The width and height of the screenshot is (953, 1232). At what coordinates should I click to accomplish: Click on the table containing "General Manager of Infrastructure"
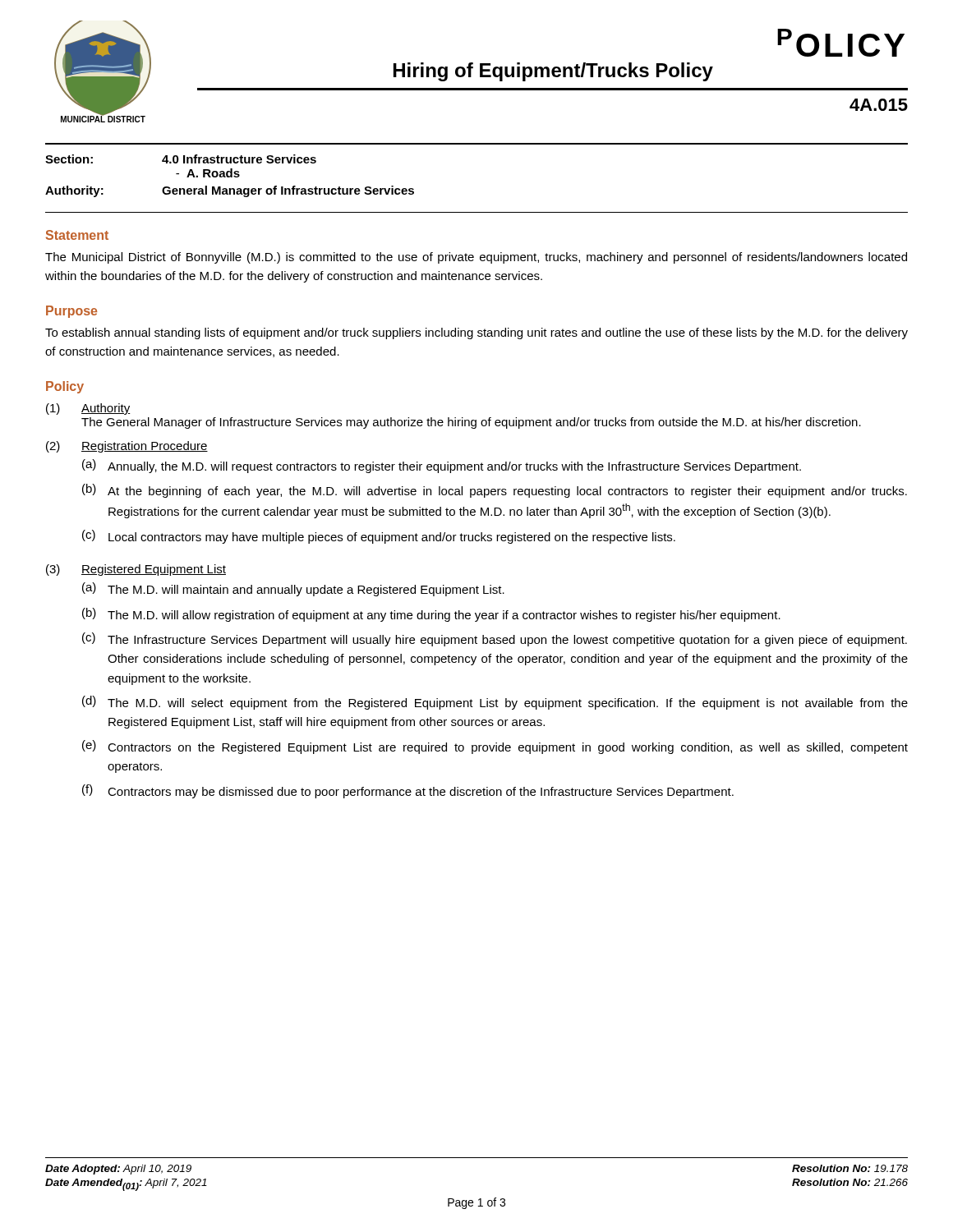[476, 175]
